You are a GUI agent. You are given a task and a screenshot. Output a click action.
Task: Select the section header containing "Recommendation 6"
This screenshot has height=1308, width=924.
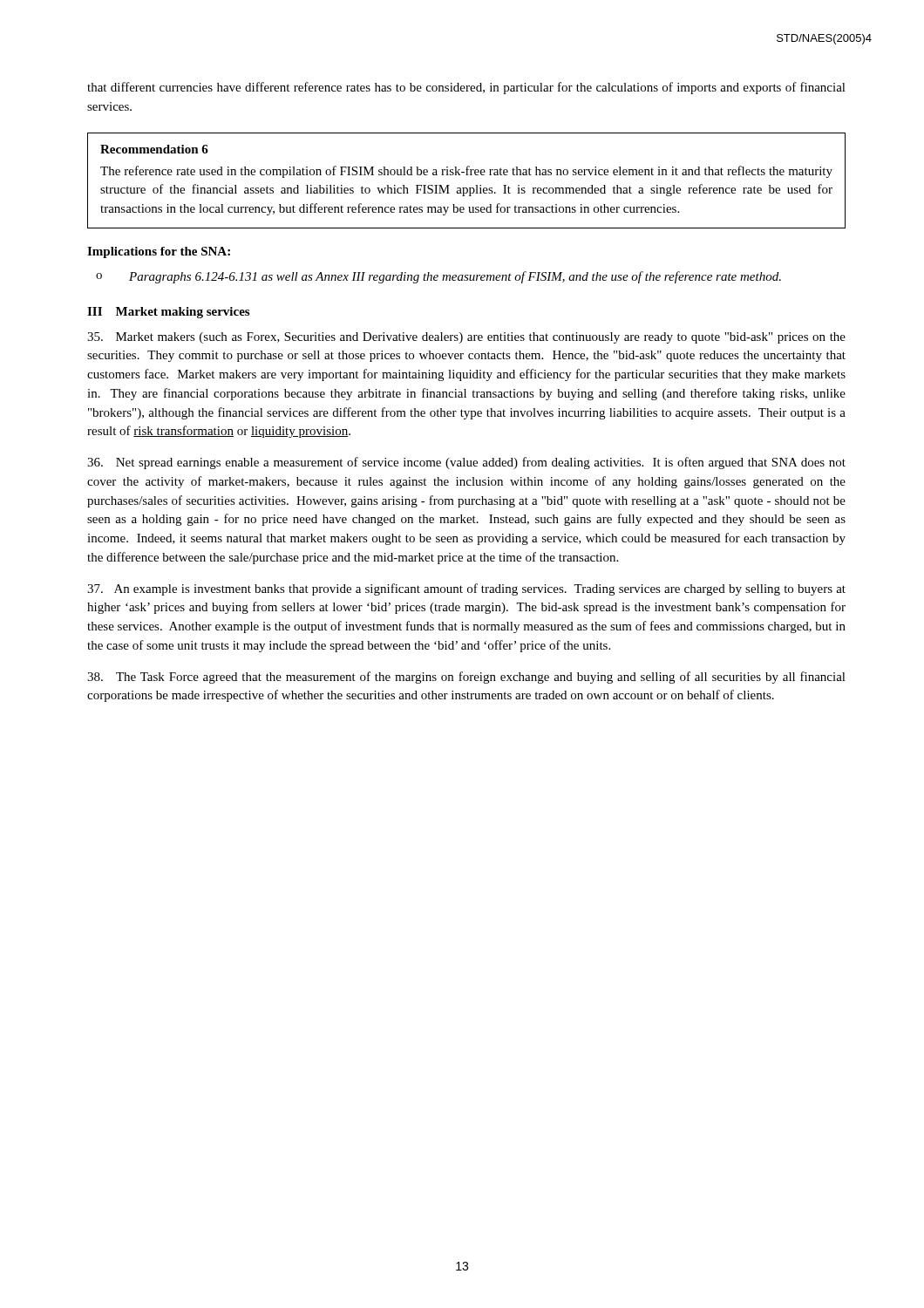(154, 149)
